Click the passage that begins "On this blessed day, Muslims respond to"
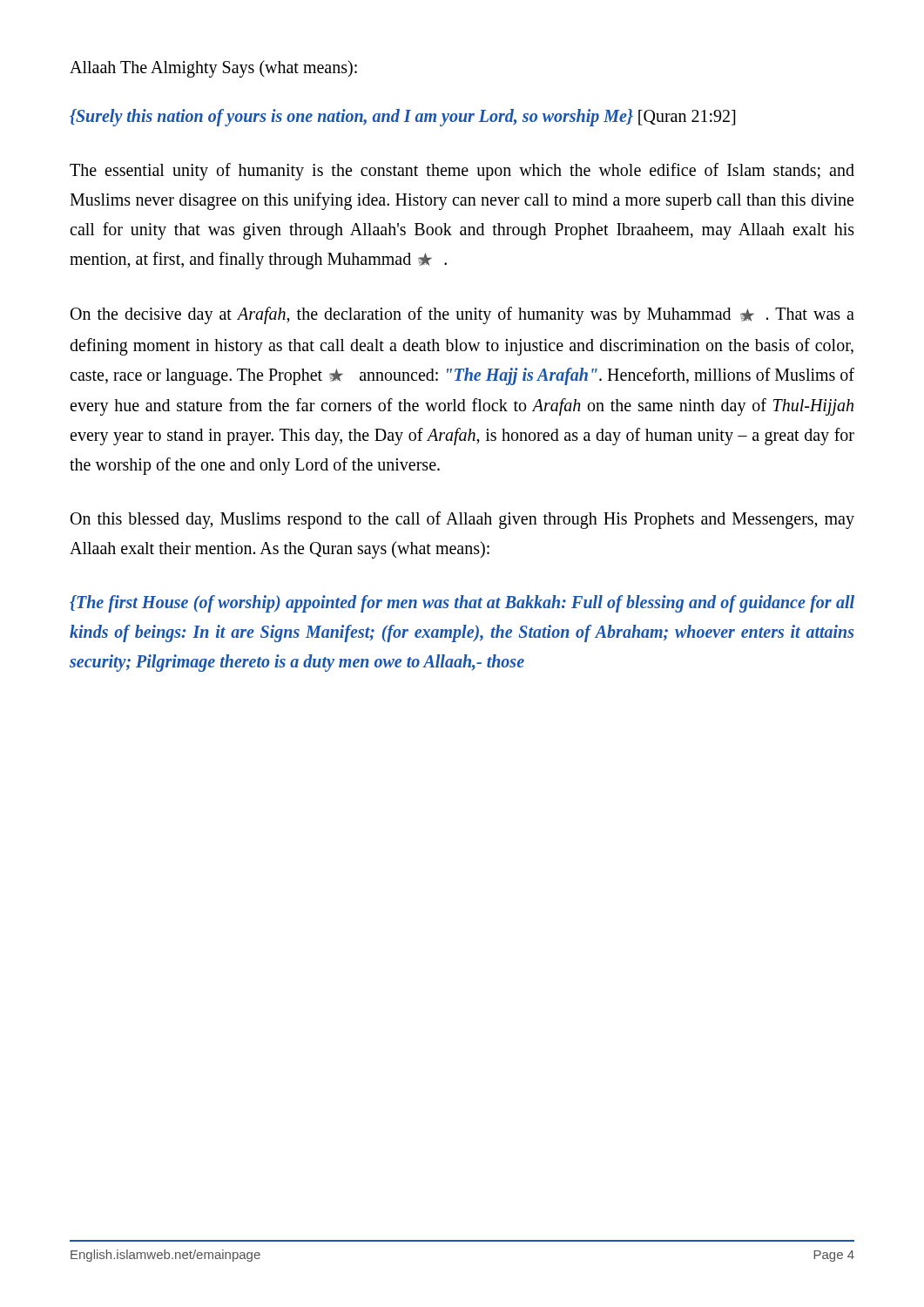 462,533
